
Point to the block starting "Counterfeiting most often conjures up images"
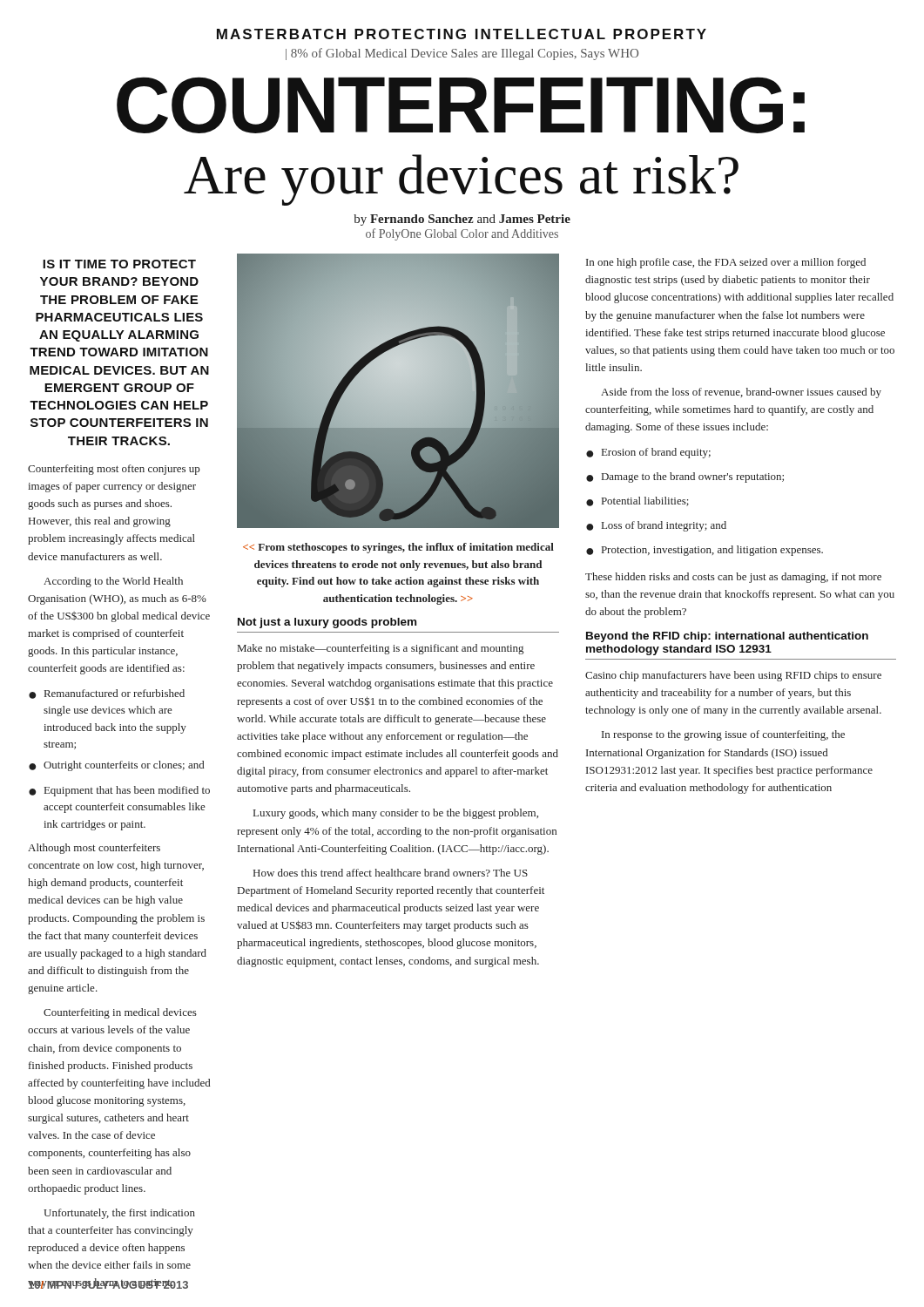coord(119,569)
